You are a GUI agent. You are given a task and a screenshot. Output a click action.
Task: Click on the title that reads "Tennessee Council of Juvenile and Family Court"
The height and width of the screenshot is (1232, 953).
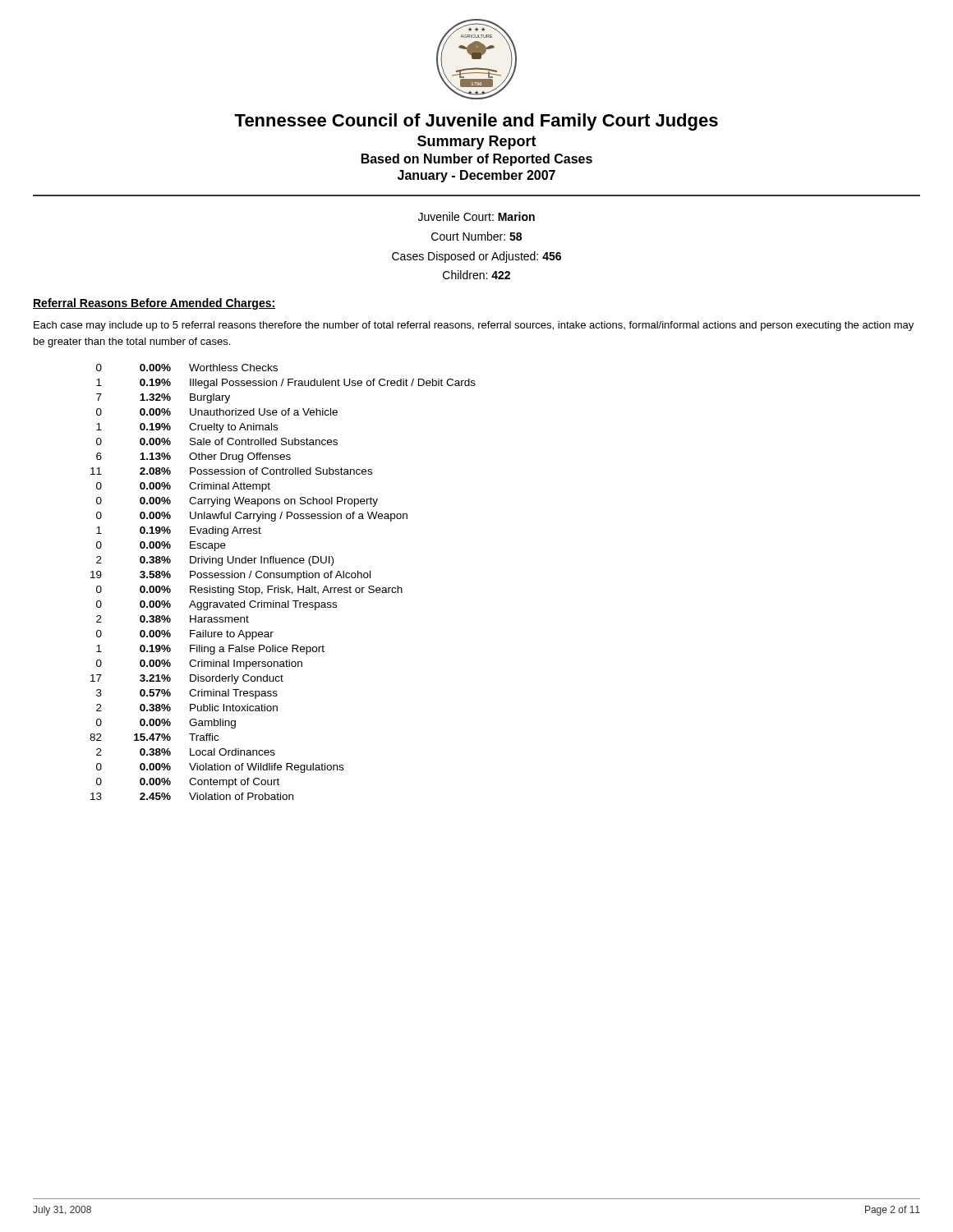coord(476,147)
